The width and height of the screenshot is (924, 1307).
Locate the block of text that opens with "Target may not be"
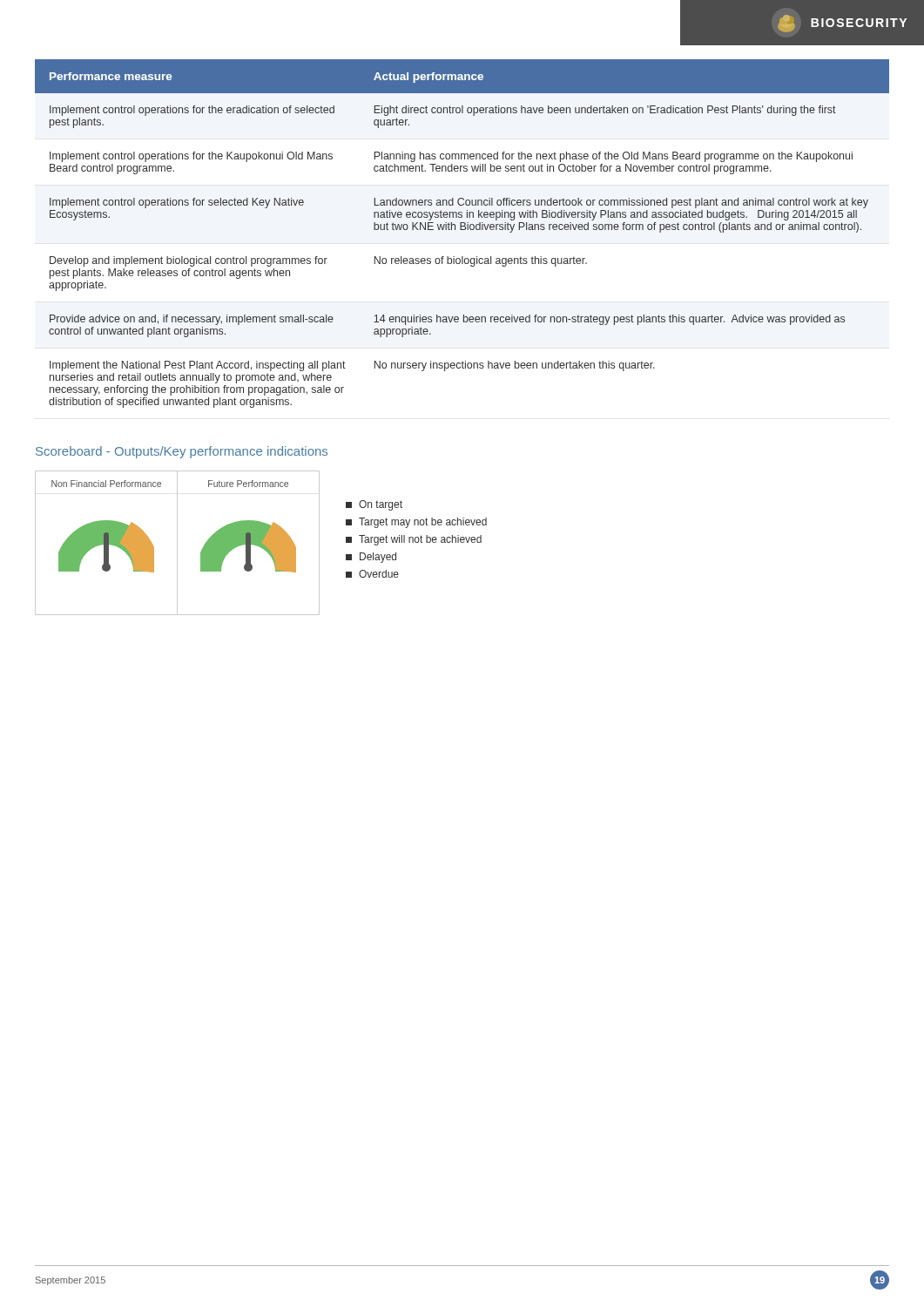tap(416, 522)
